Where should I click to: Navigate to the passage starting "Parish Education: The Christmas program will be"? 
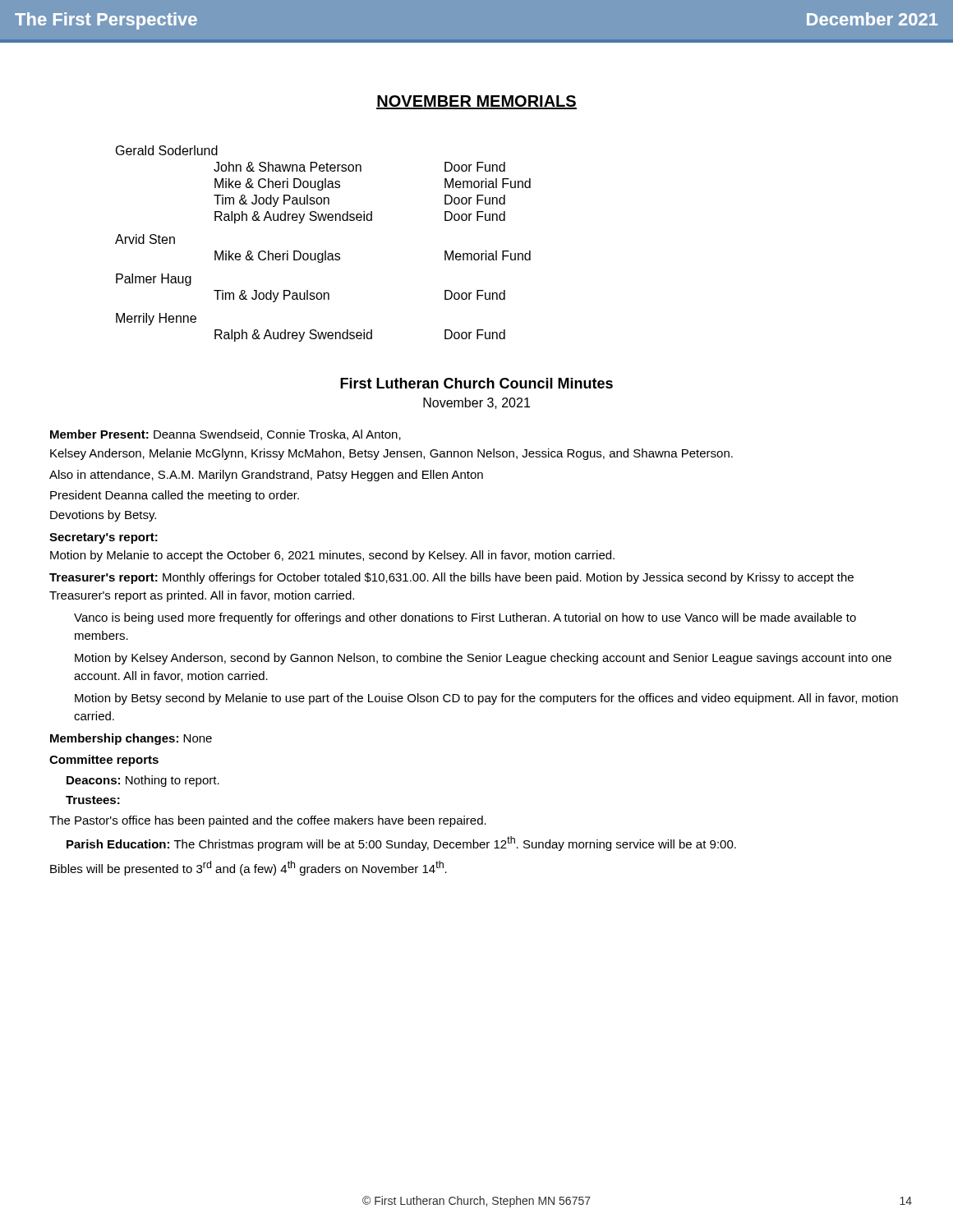(x=401, y=843)
